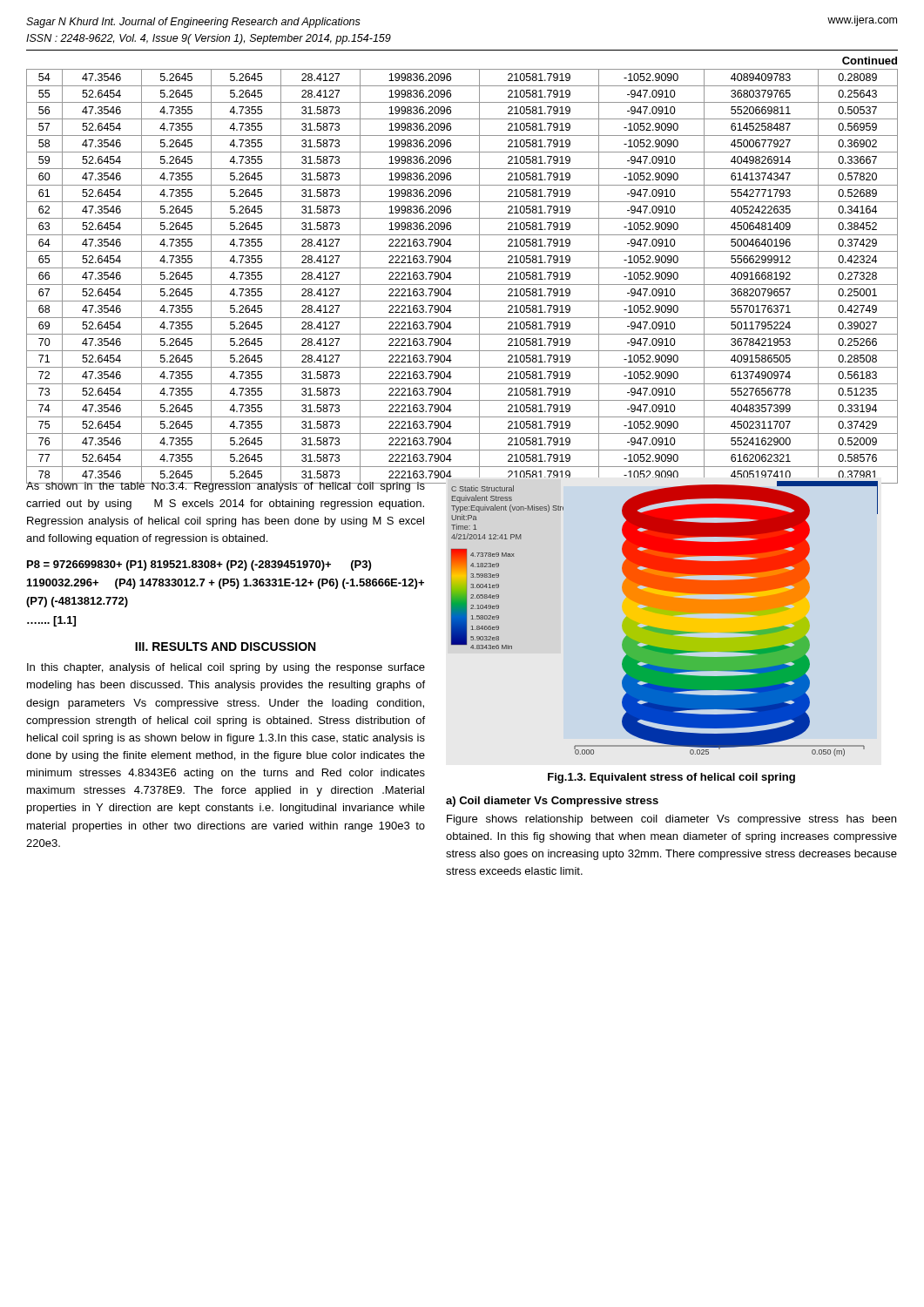
Task: Locate the block starting "a) Coil diameter Vs Compressive stress"
Action: click(x=552, y=800)
